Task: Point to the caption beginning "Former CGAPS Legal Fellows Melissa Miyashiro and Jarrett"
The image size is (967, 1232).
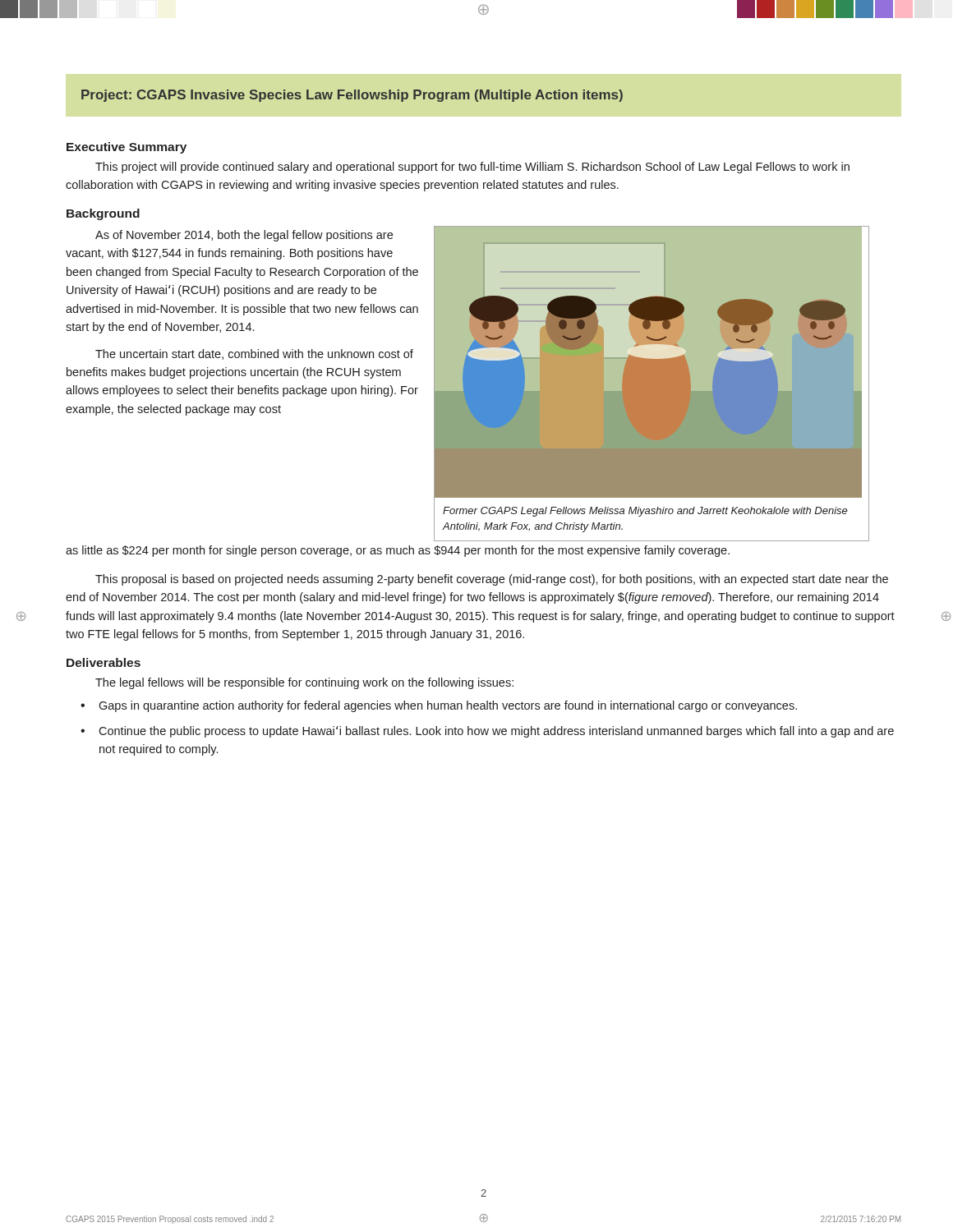Action: click(x=645, y=518)
